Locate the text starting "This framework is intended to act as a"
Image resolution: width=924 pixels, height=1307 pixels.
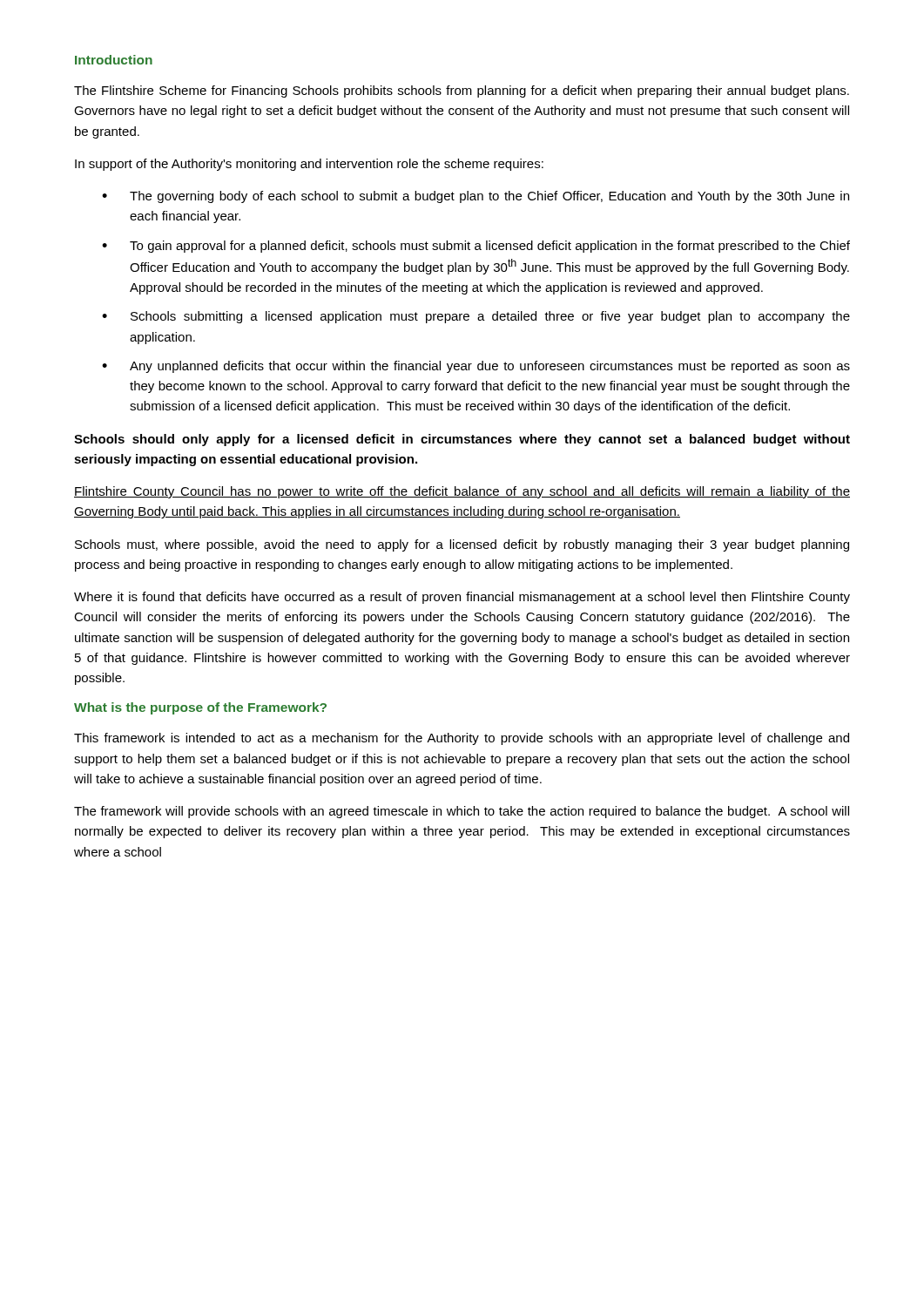click(462, 758)
